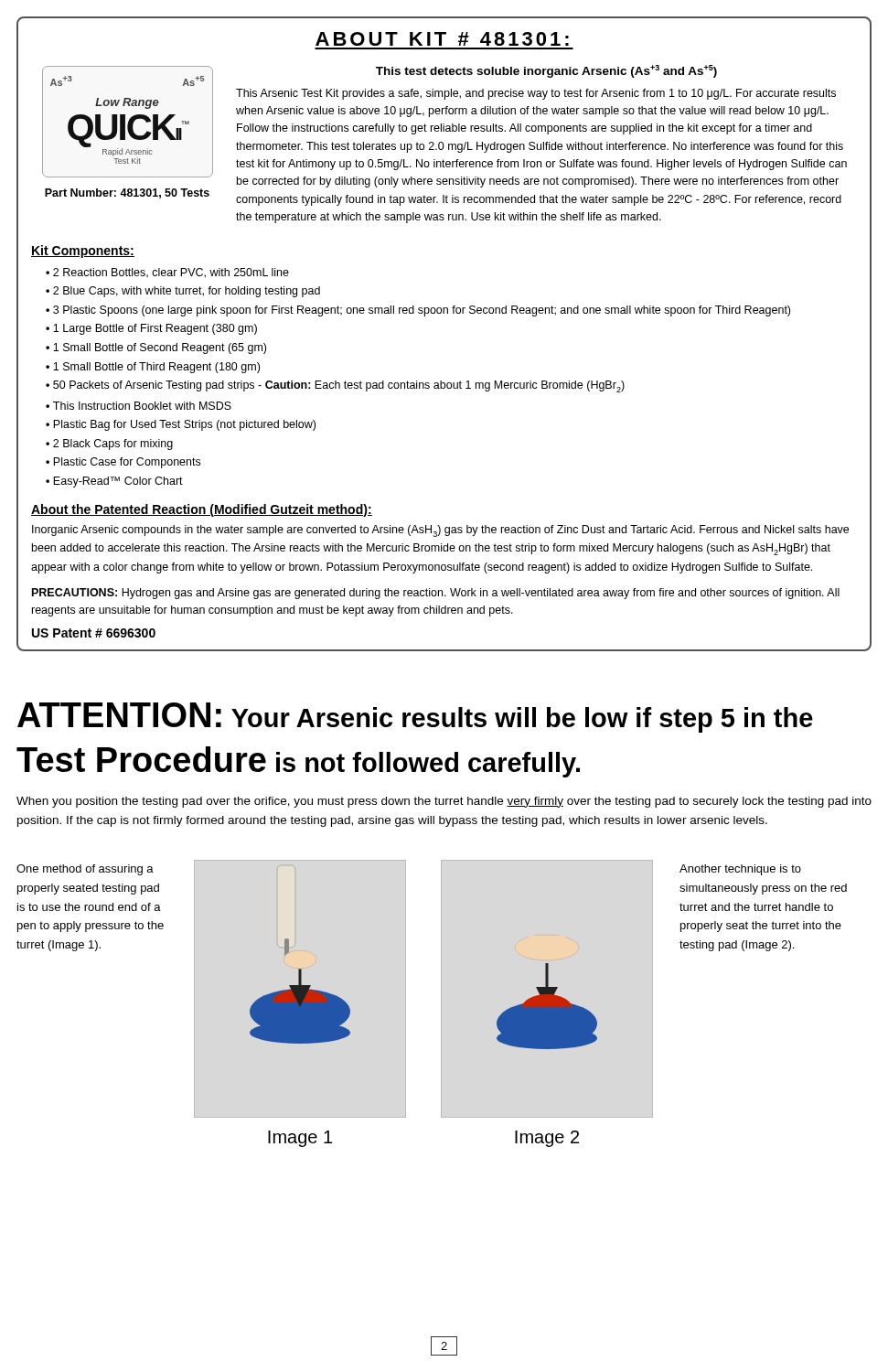The height and width of the screenshot is (1372, 888).
Task: Point to the passage starting "ABOUT KIT # 481301:"
Action: (444, 39)
